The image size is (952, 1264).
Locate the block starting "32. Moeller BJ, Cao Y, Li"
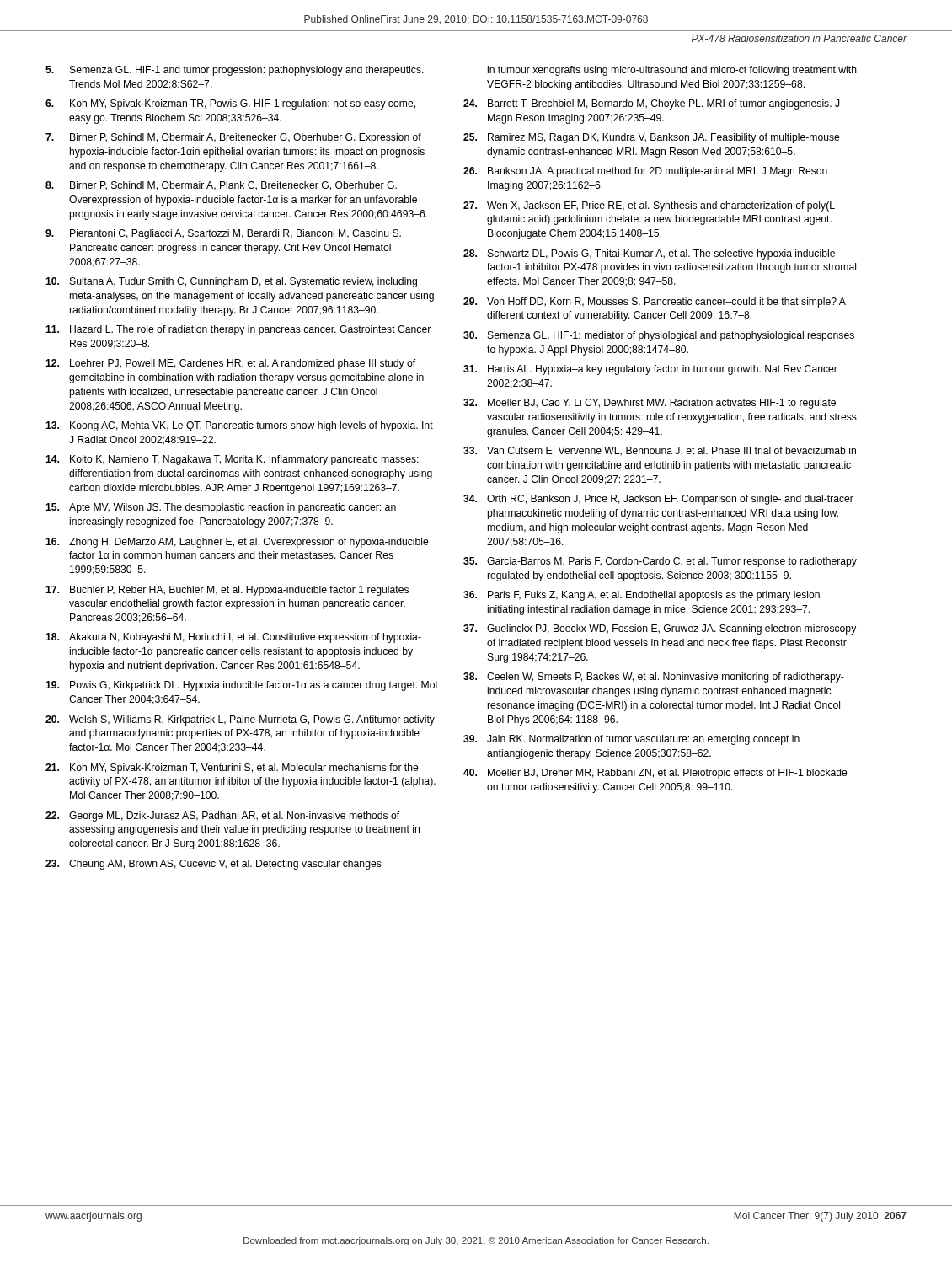[x=660, y=417]
